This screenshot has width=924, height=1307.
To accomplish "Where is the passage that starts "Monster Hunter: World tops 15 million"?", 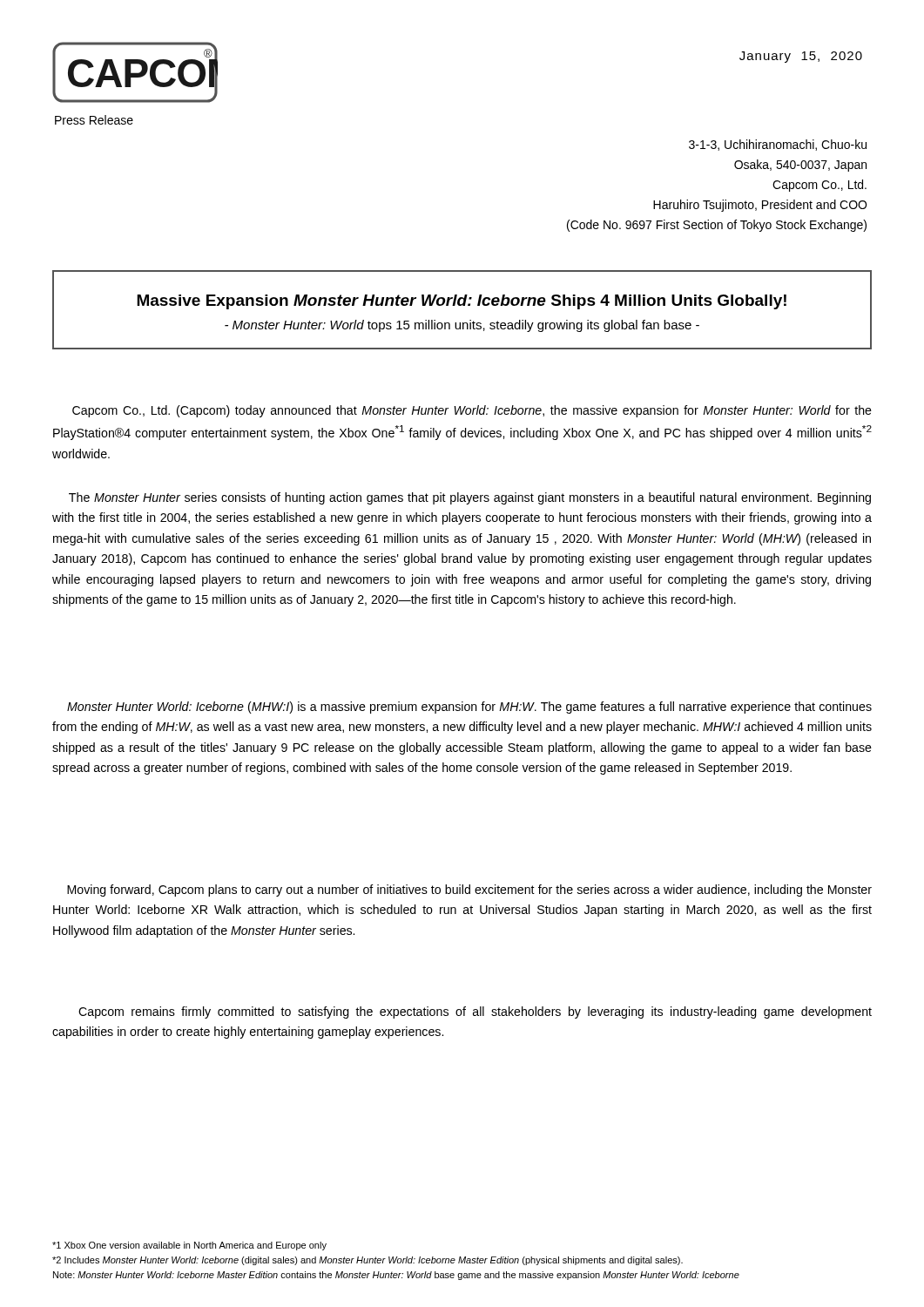I will pos(462,325).
